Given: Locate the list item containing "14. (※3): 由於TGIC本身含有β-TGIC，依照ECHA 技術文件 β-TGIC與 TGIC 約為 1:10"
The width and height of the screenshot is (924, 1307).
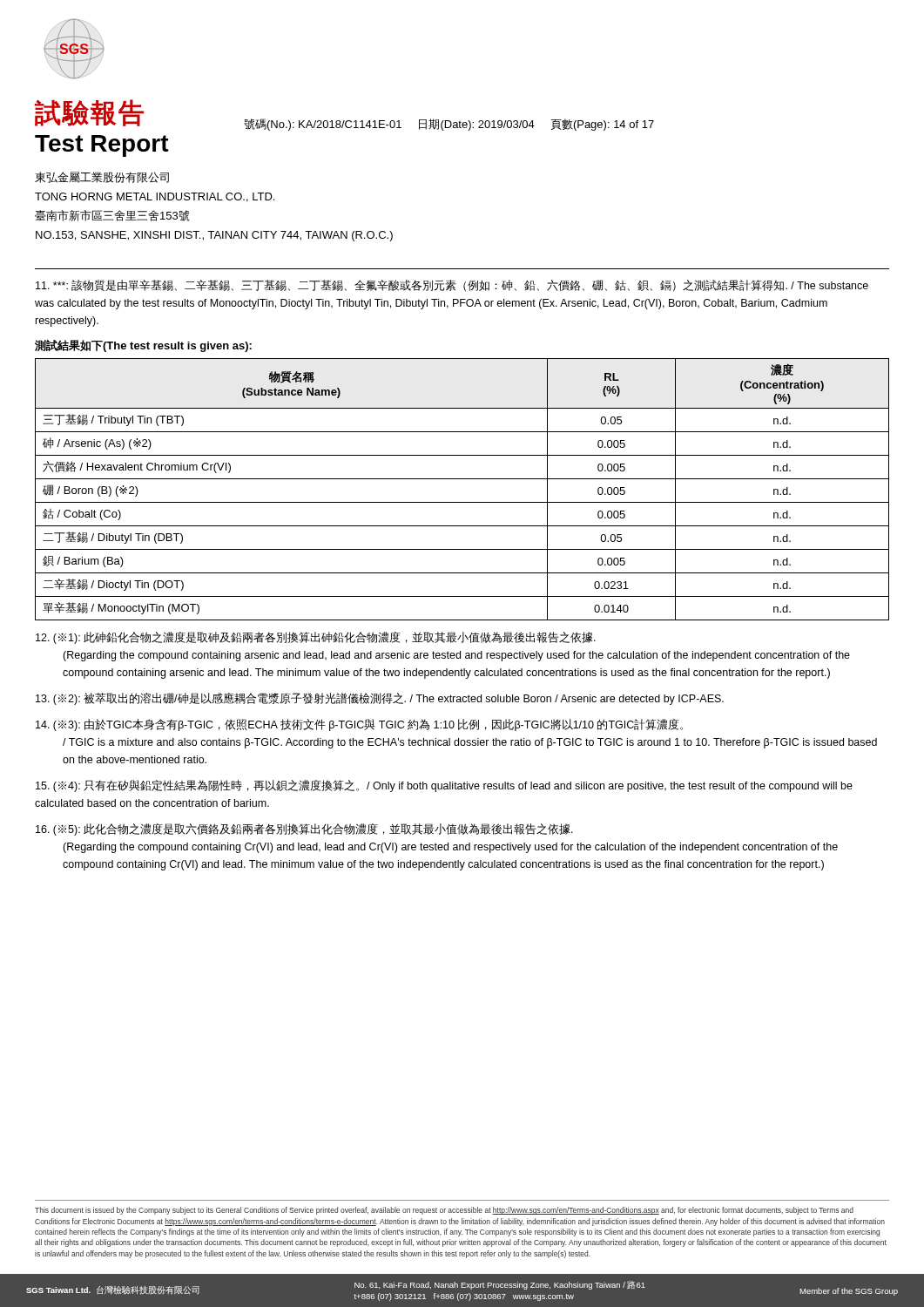Looking at the screenshot, I should pos(462,744).
